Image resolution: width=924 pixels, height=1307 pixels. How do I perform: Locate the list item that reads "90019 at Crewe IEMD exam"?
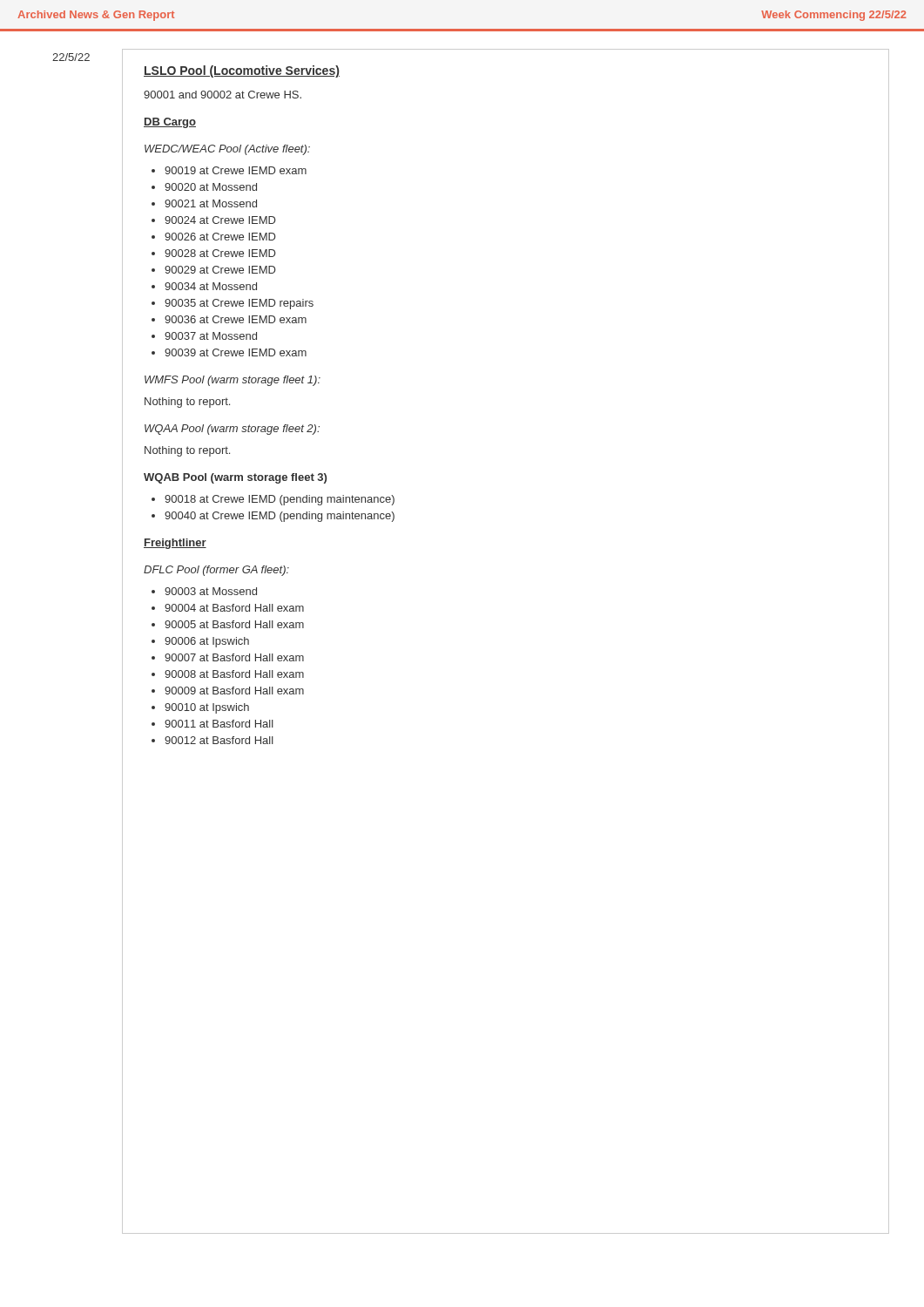[236, 170]
